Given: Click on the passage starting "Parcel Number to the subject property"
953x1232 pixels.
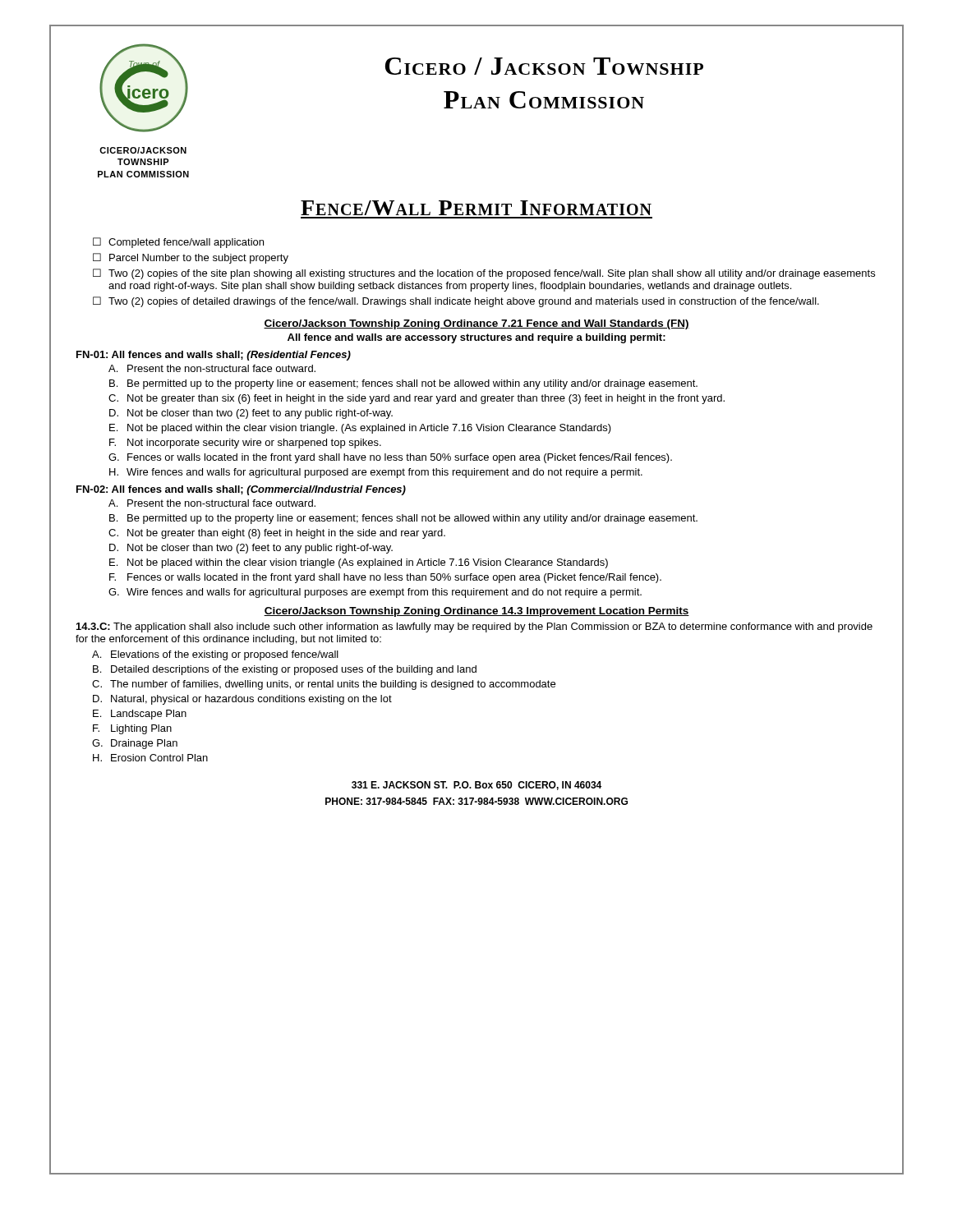Looking at the screenshot, I should 198,257.
